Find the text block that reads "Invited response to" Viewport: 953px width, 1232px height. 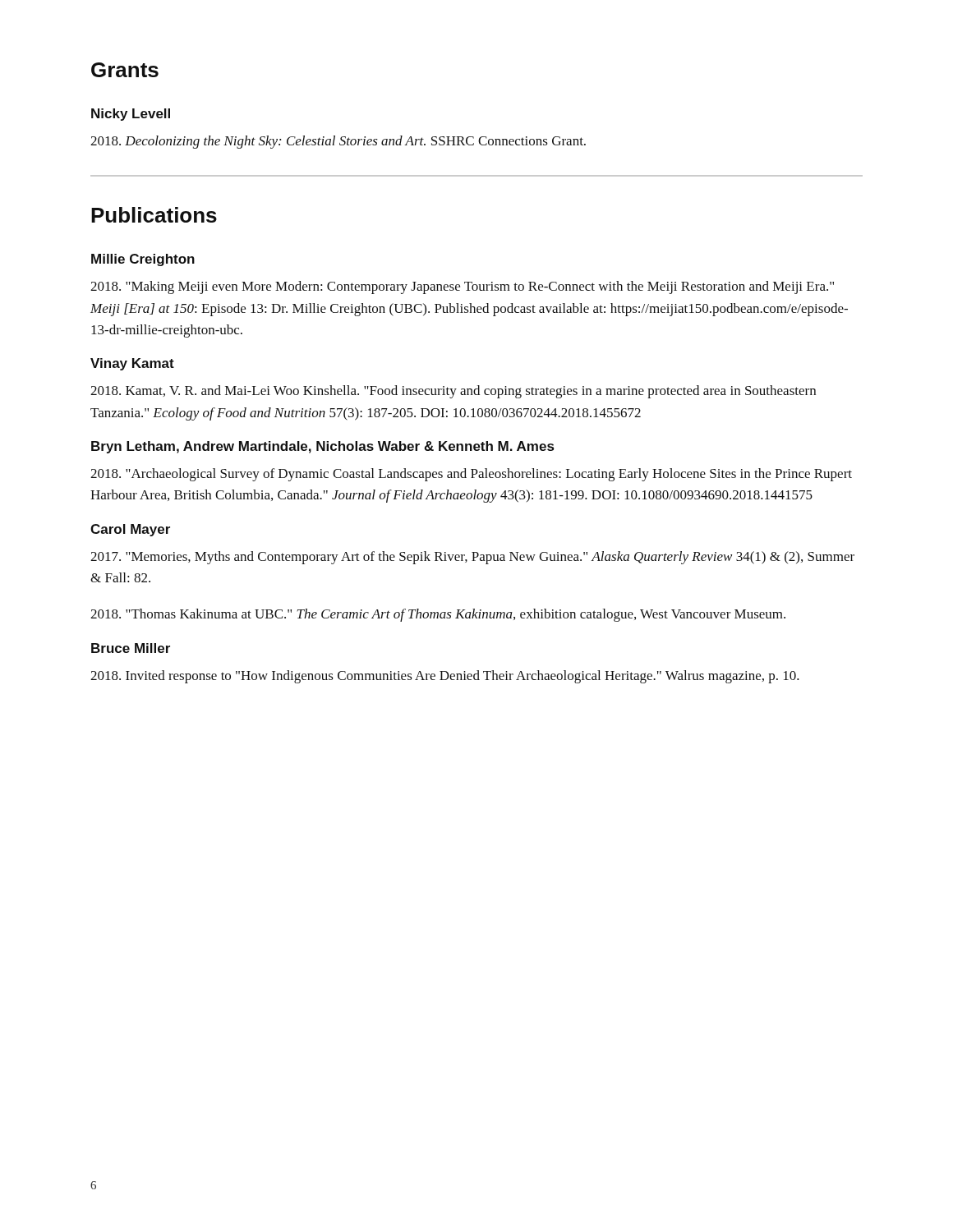[x=445, y=675]
